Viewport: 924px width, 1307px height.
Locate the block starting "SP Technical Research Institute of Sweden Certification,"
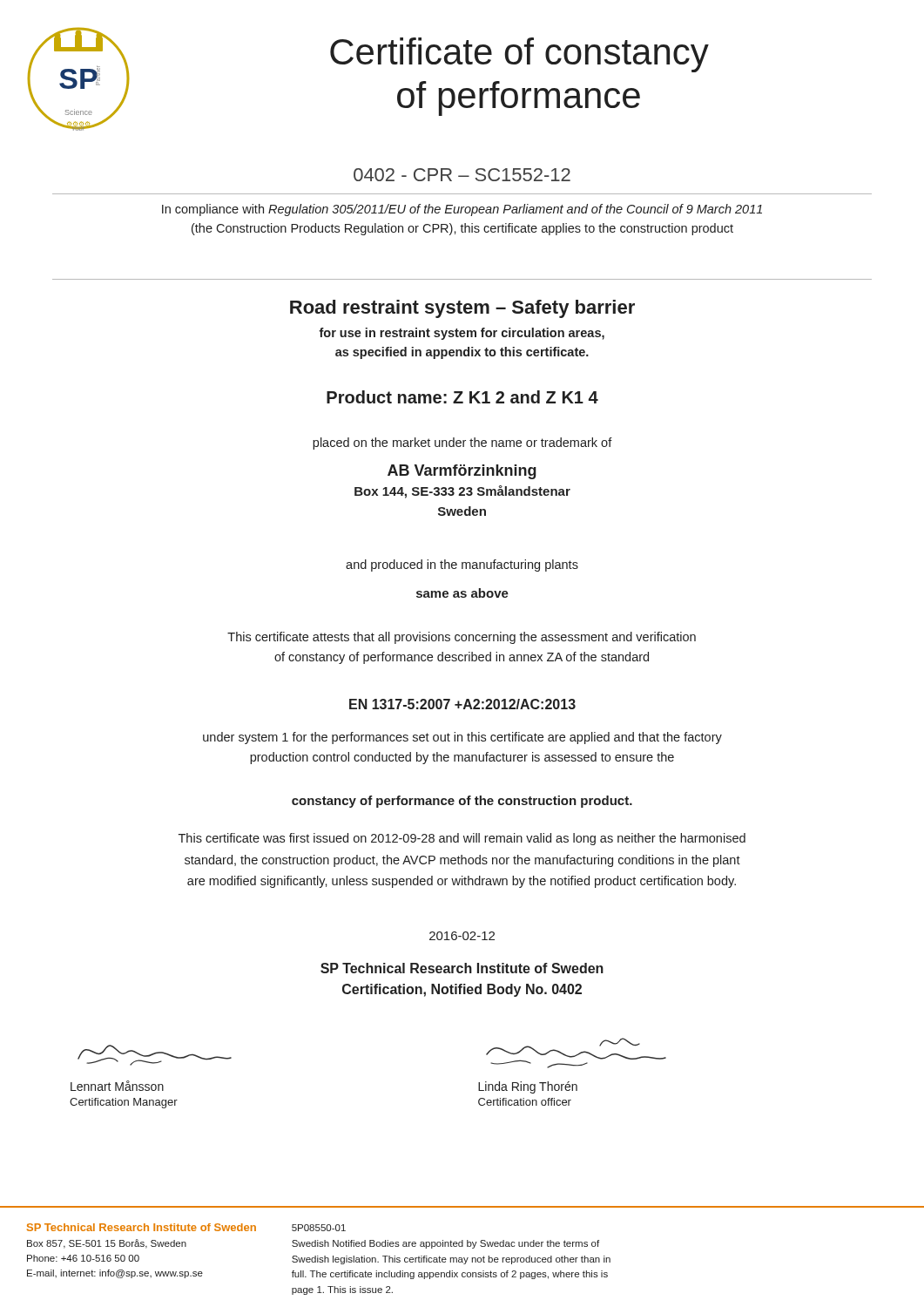[x=462, y=979]
